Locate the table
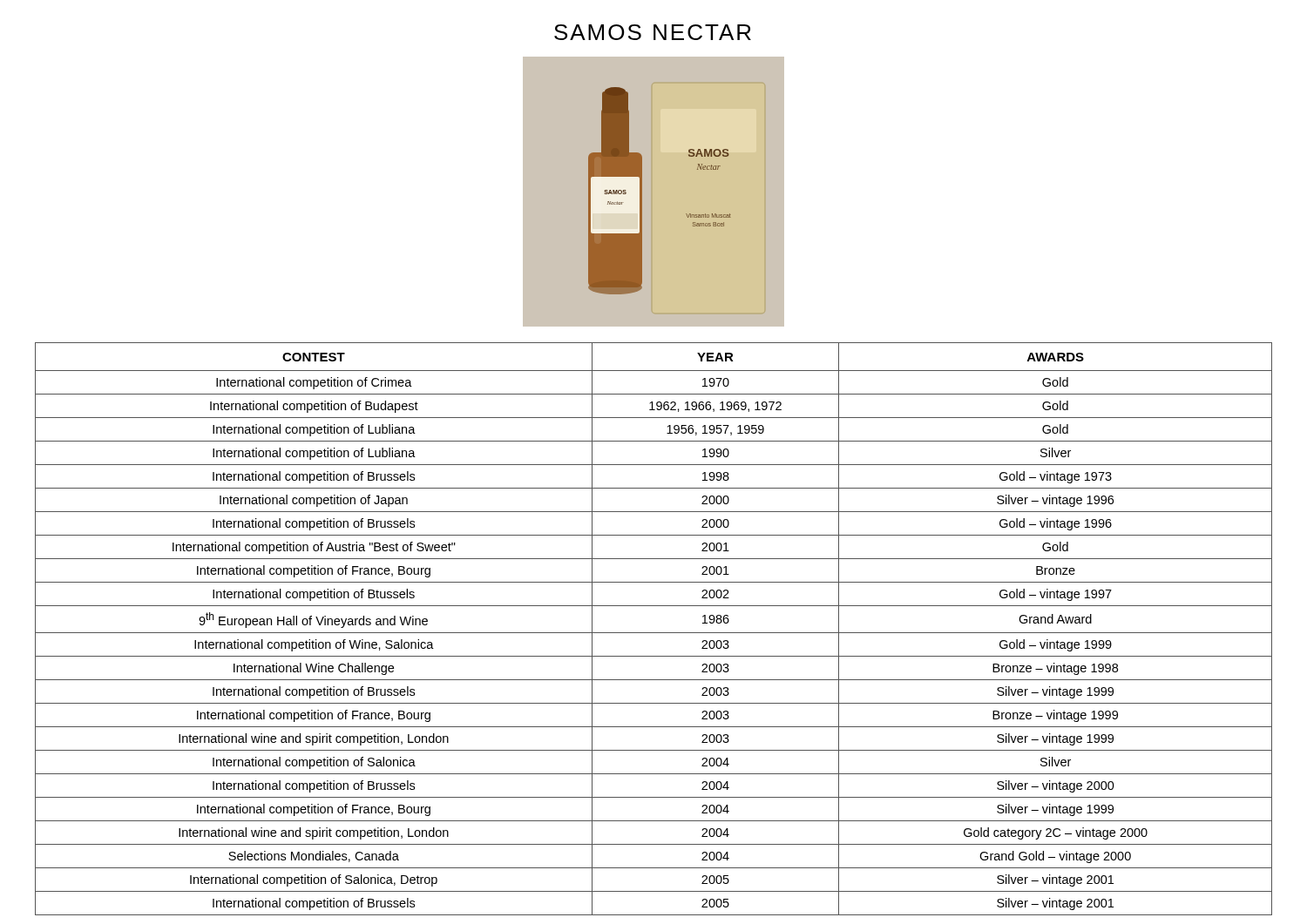 654,629
